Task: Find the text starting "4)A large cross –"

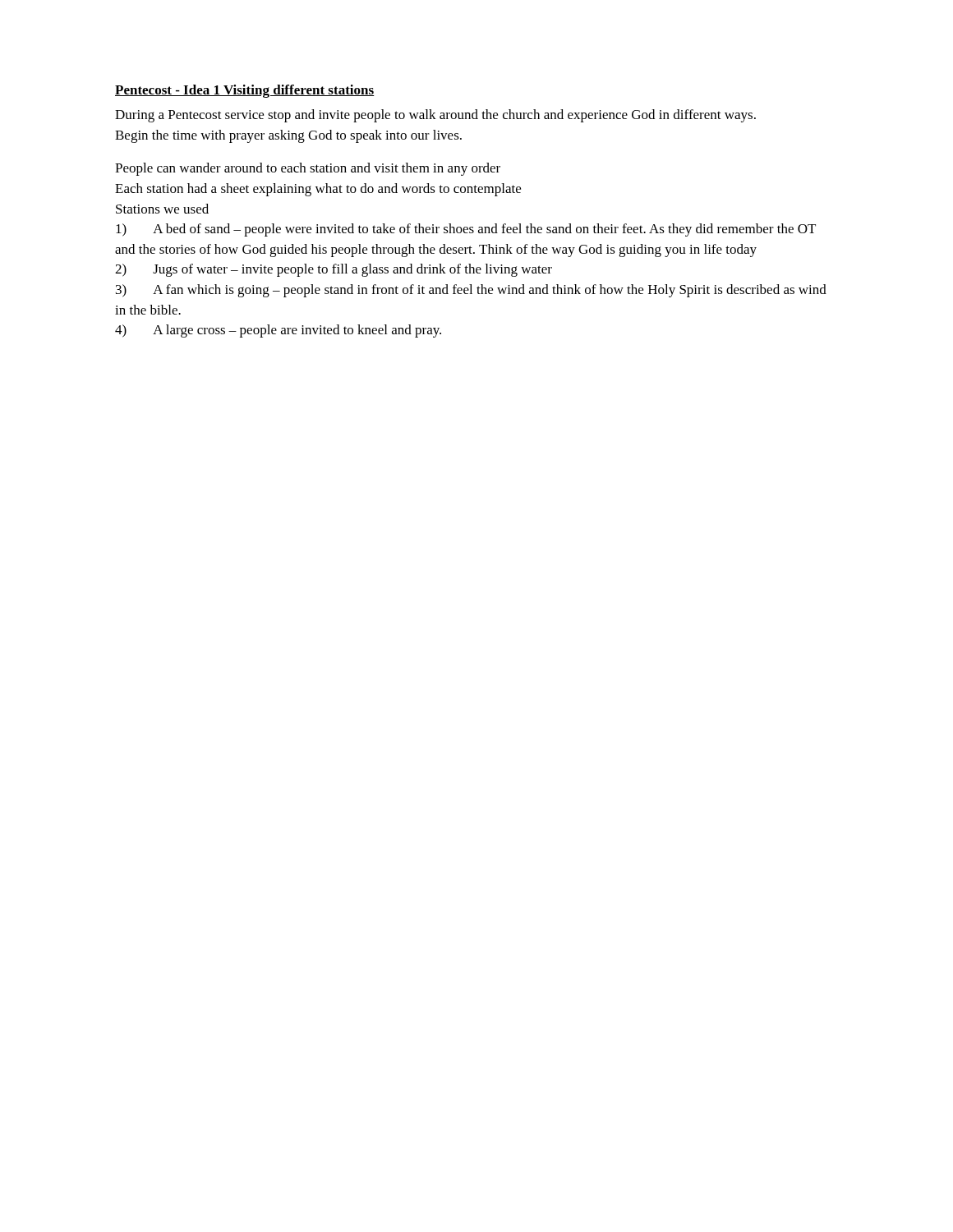Action: coord(278,331)
